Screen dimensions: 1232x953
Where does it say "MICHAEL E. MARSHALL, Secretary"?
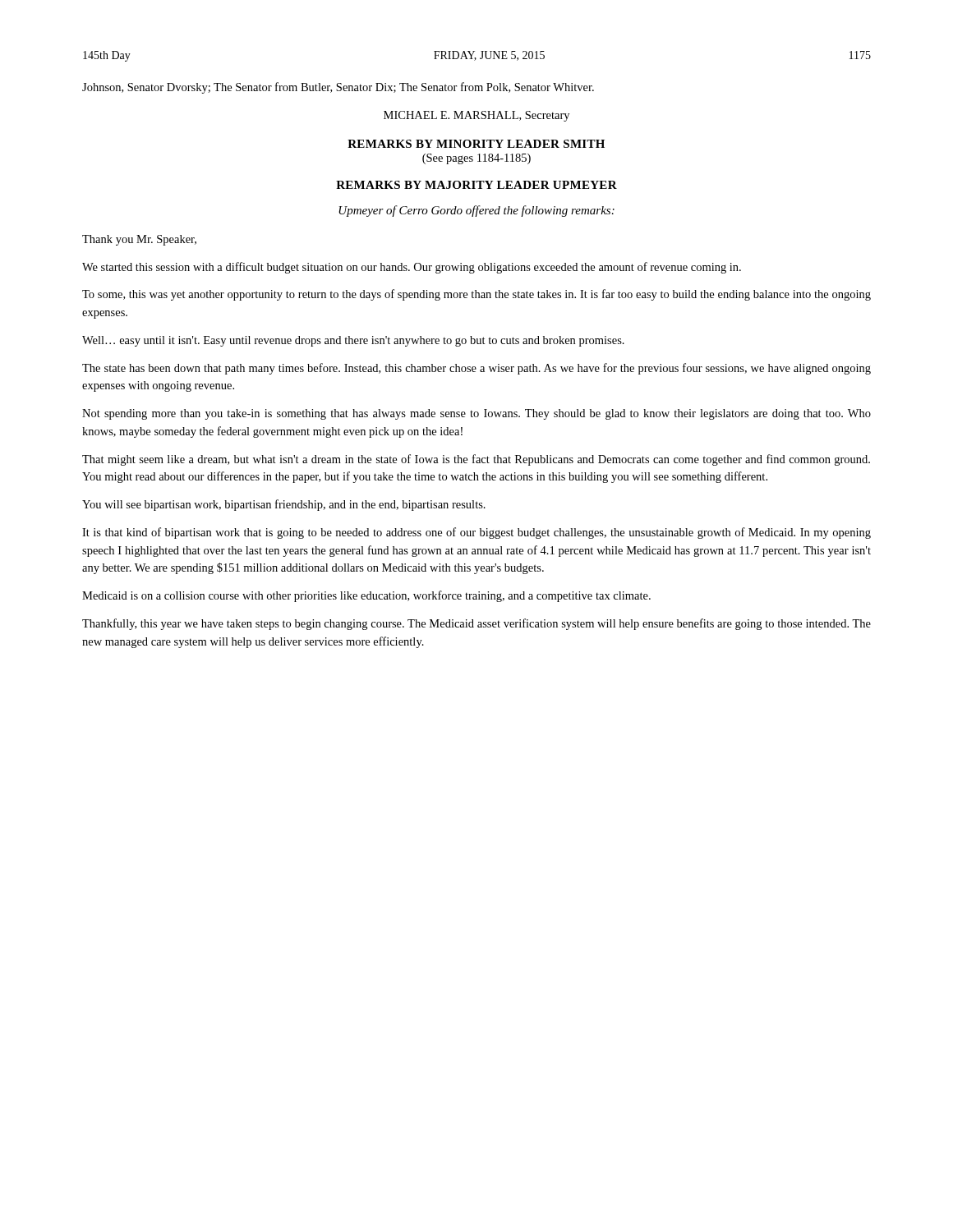(476, 115)
